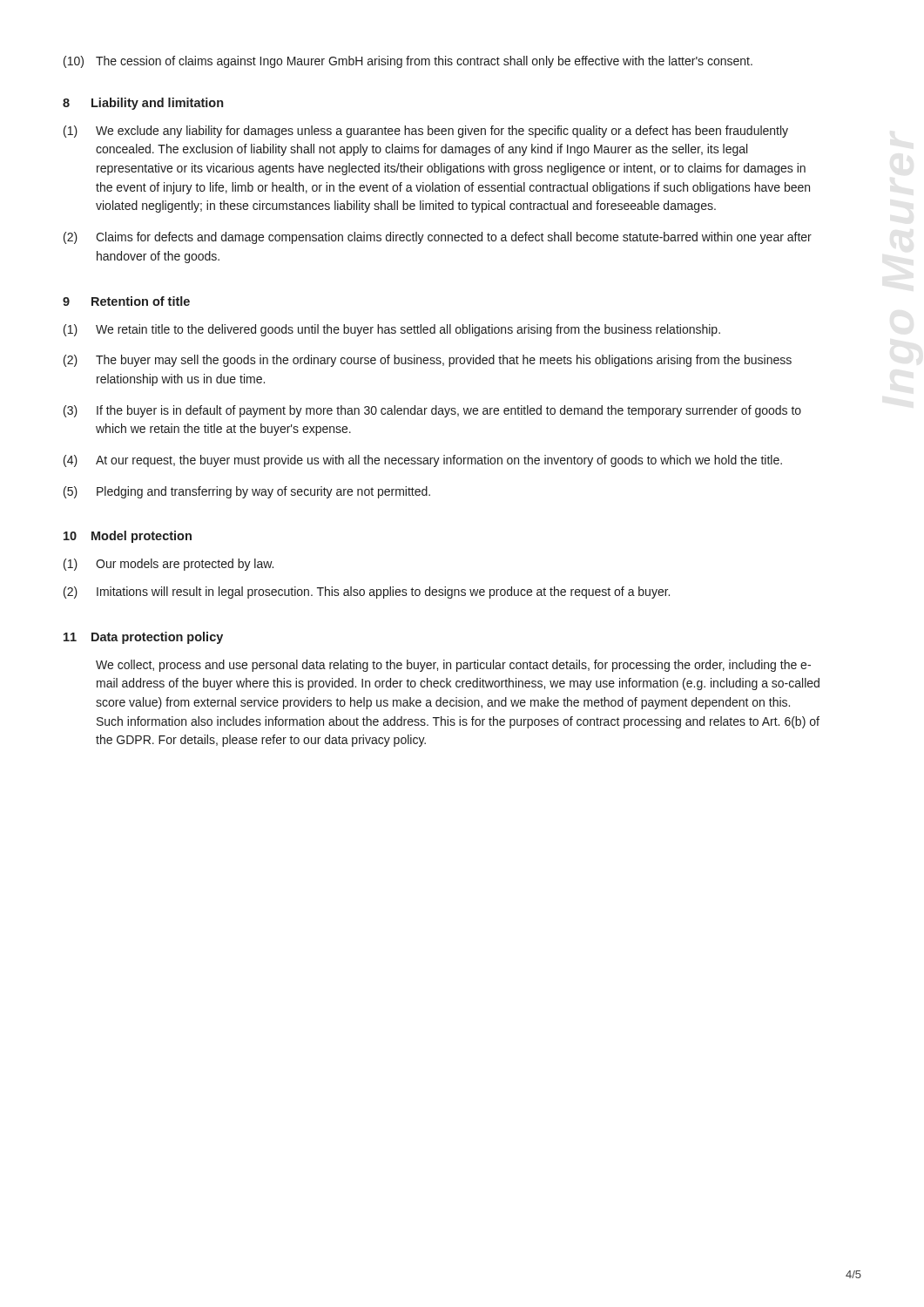Select the section header containing "9 Retention of title"
The width and height of the screenshot is (924, 1307).
pos(126,301)
